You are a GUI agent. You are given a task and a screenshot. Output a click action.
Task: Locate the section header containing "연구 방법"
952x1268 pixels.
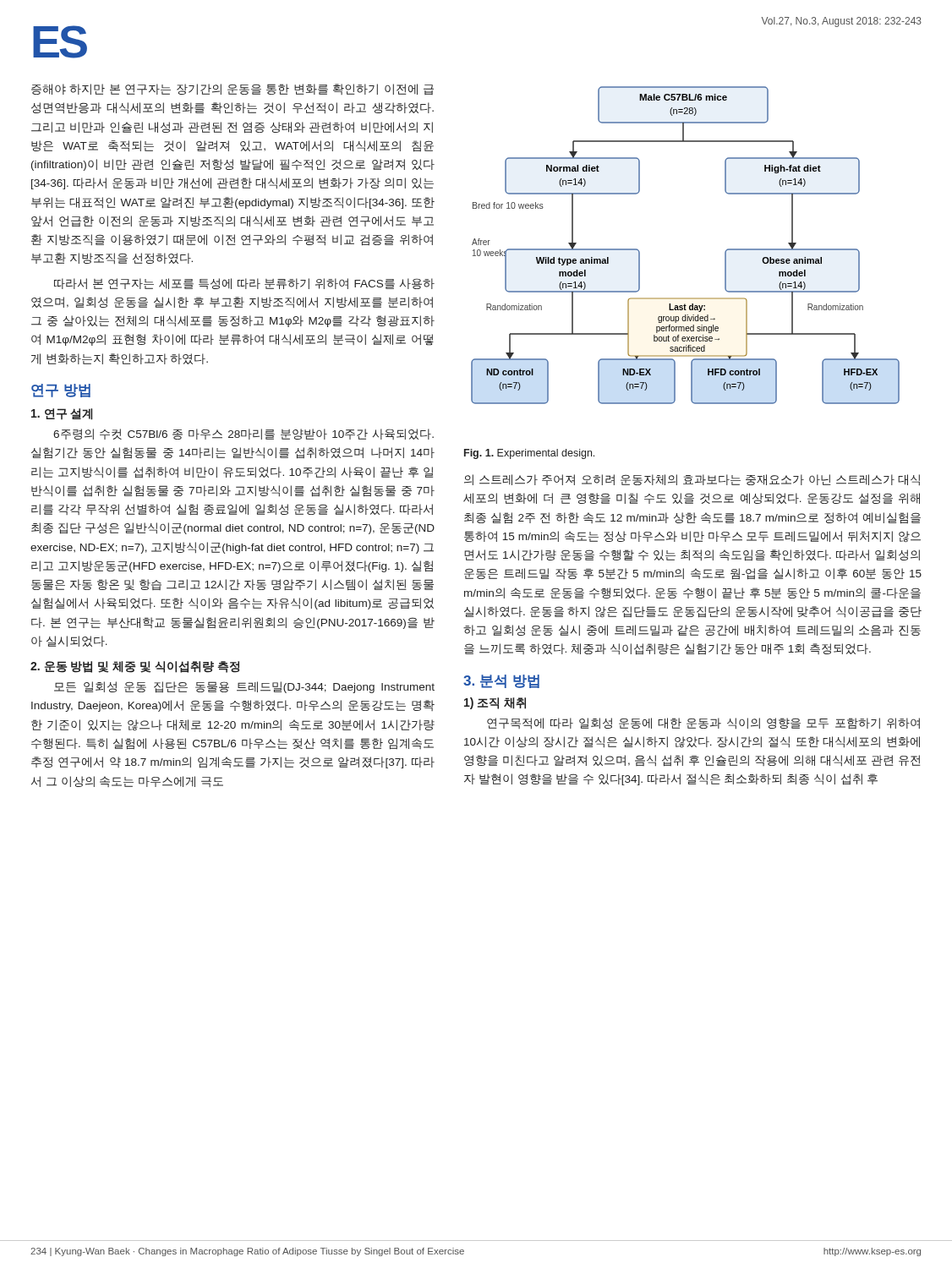click(x=61, y=390)
